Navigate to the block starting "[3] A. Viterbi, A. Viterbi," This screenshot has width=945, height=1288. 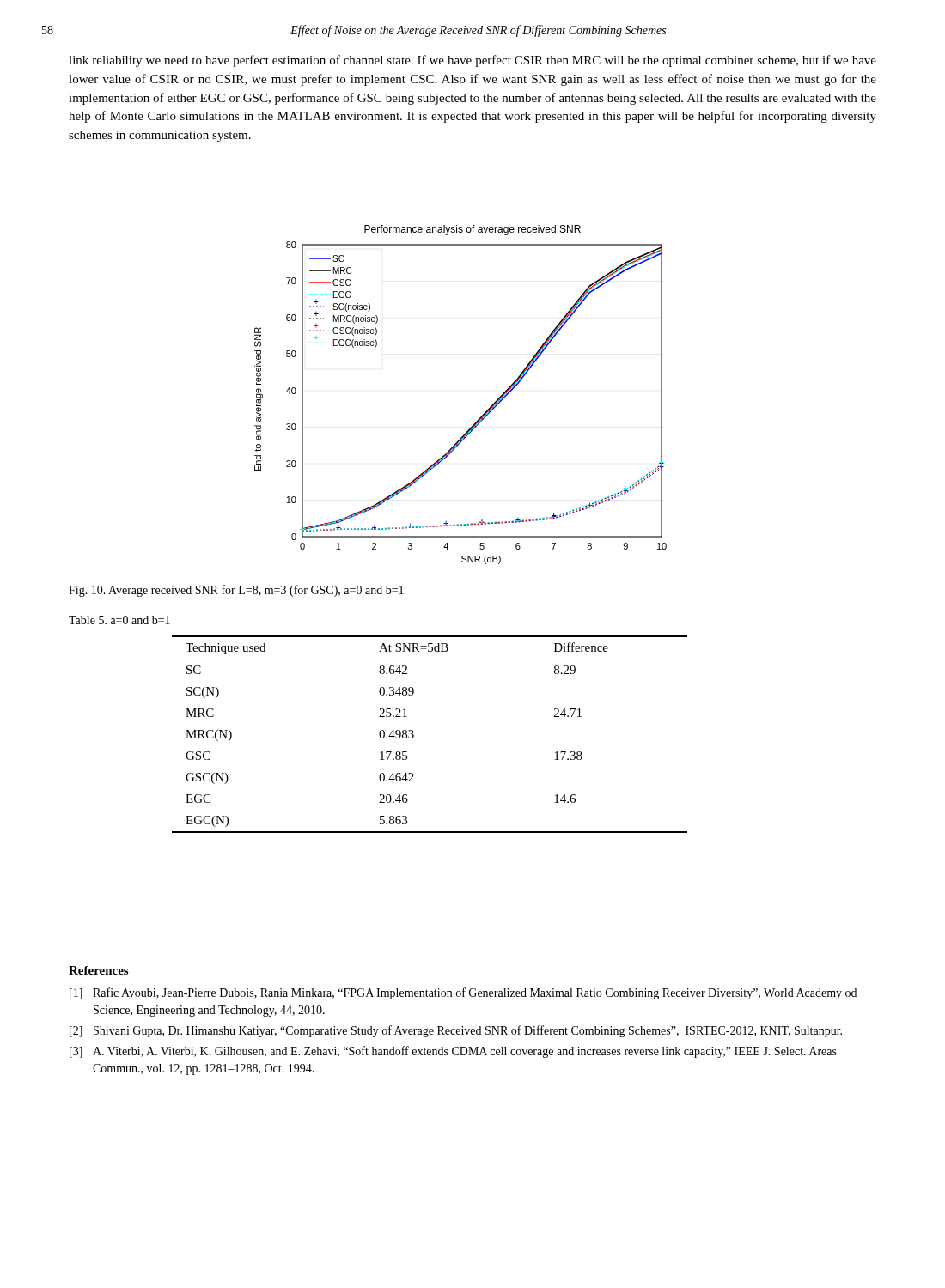(472, 1060)
